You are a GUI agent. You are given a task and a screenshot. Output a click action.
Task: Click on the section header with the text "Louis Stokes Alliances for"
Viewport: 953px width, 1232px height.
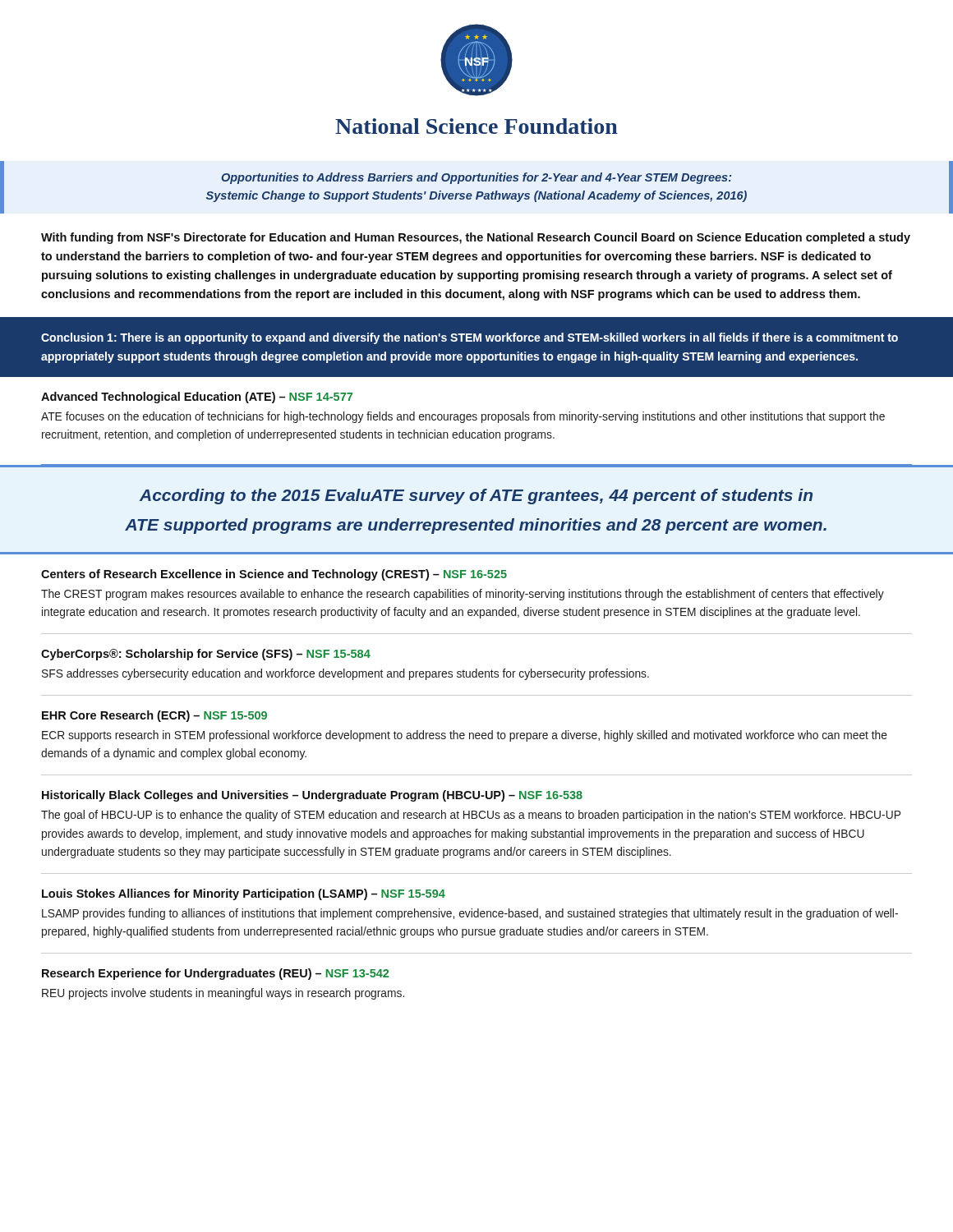click(476, 914)
